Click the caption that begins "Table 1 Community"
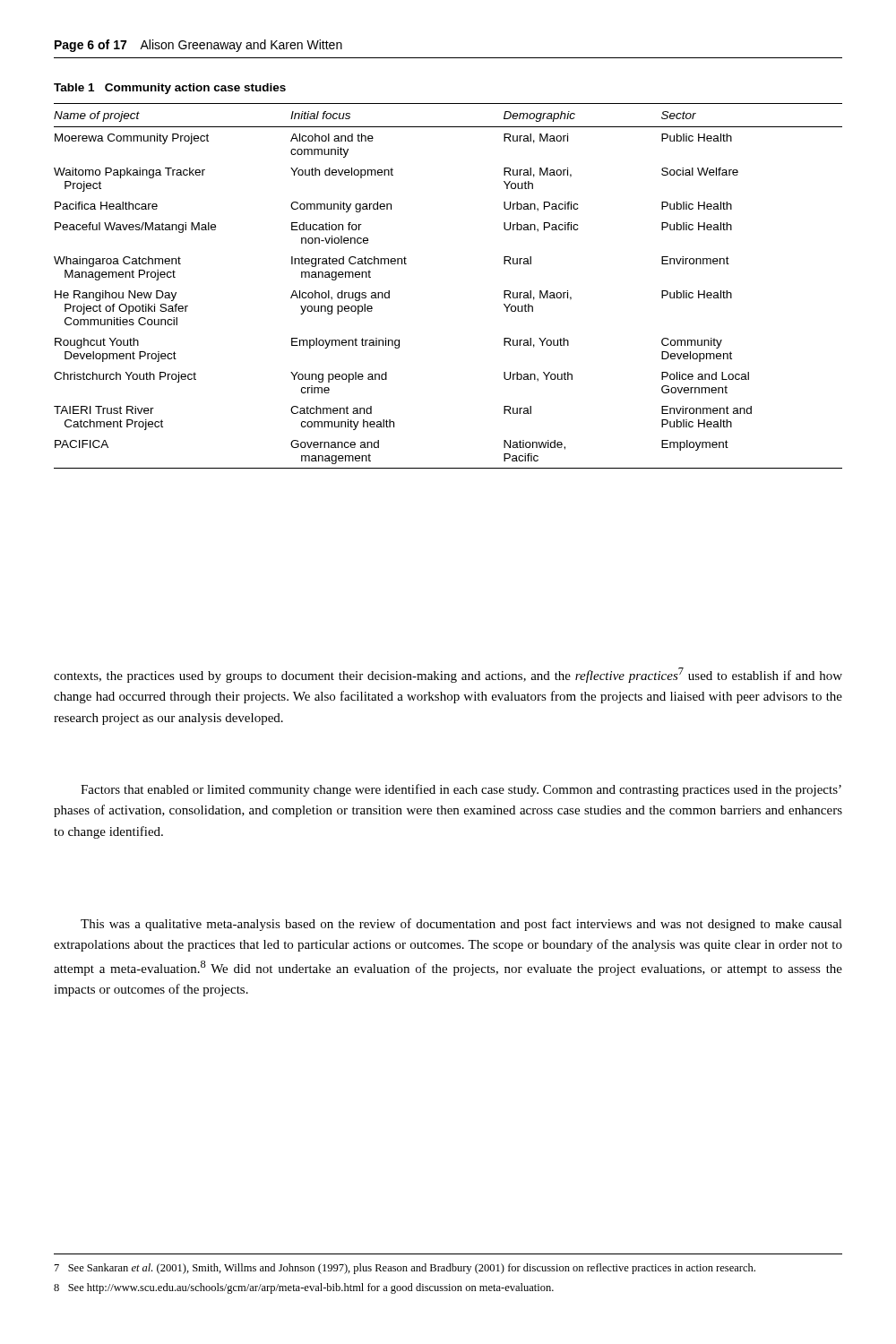This screenshot has height=1344, width=896. [170, 87]
